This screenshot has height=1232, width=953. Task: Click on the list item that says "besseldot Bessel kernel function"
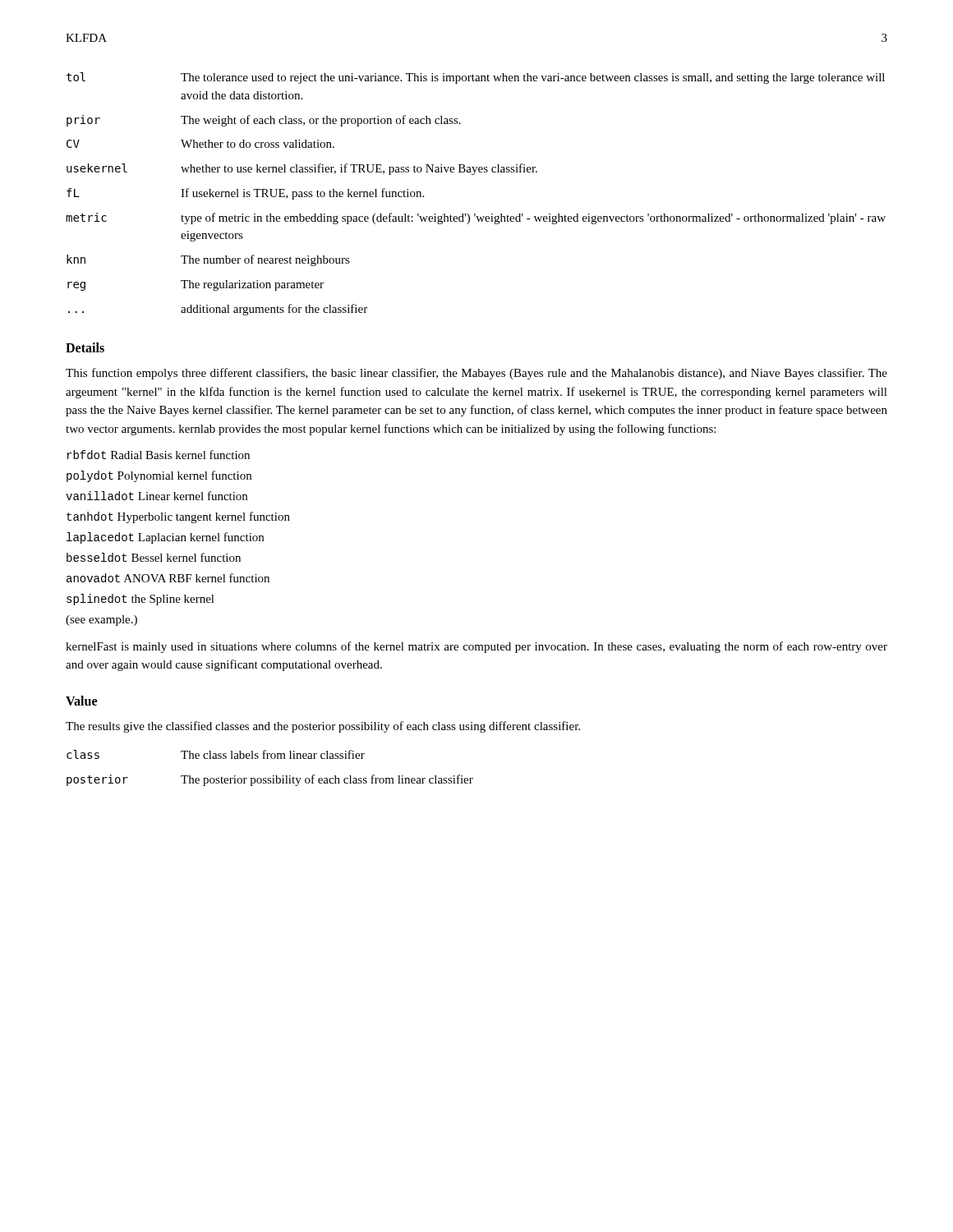(153, 558)
